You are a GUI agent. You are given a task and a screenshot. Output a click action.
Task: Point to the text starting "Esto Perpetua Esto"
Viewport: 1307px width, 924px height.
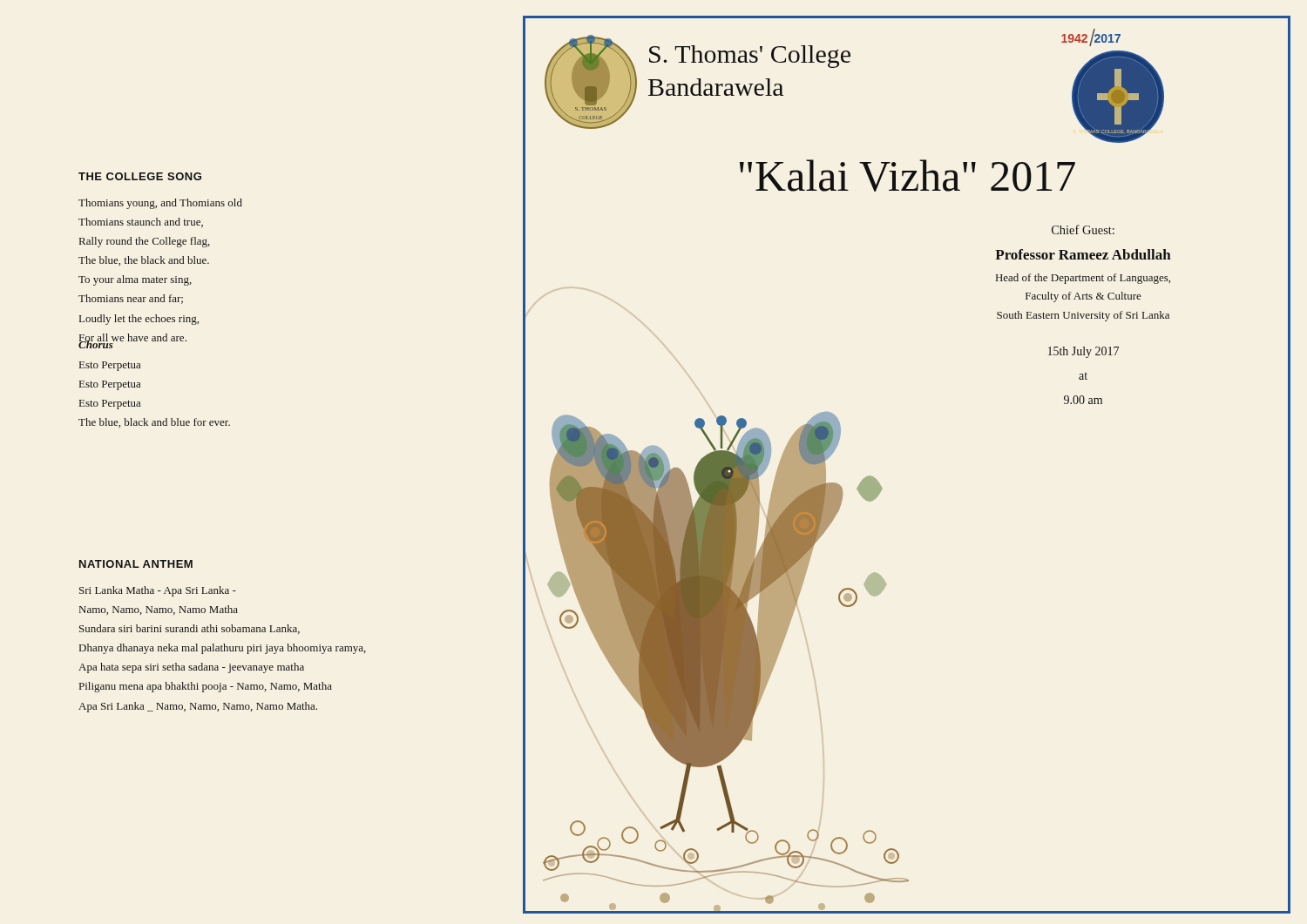tap(110, 366)
